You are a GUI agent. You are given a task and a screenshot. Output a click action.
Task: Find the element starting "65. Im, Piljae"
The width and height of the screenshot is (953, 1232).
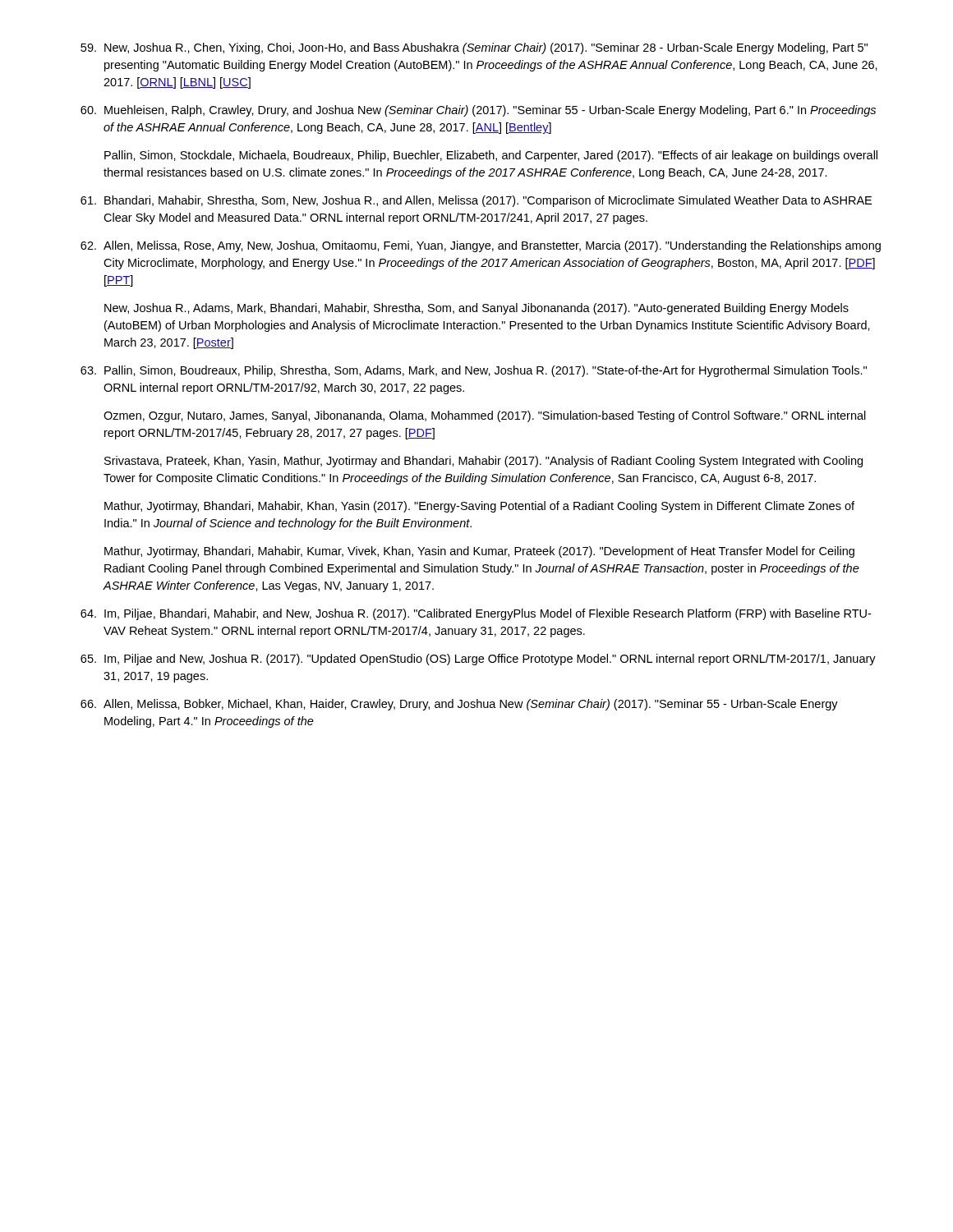476,668
